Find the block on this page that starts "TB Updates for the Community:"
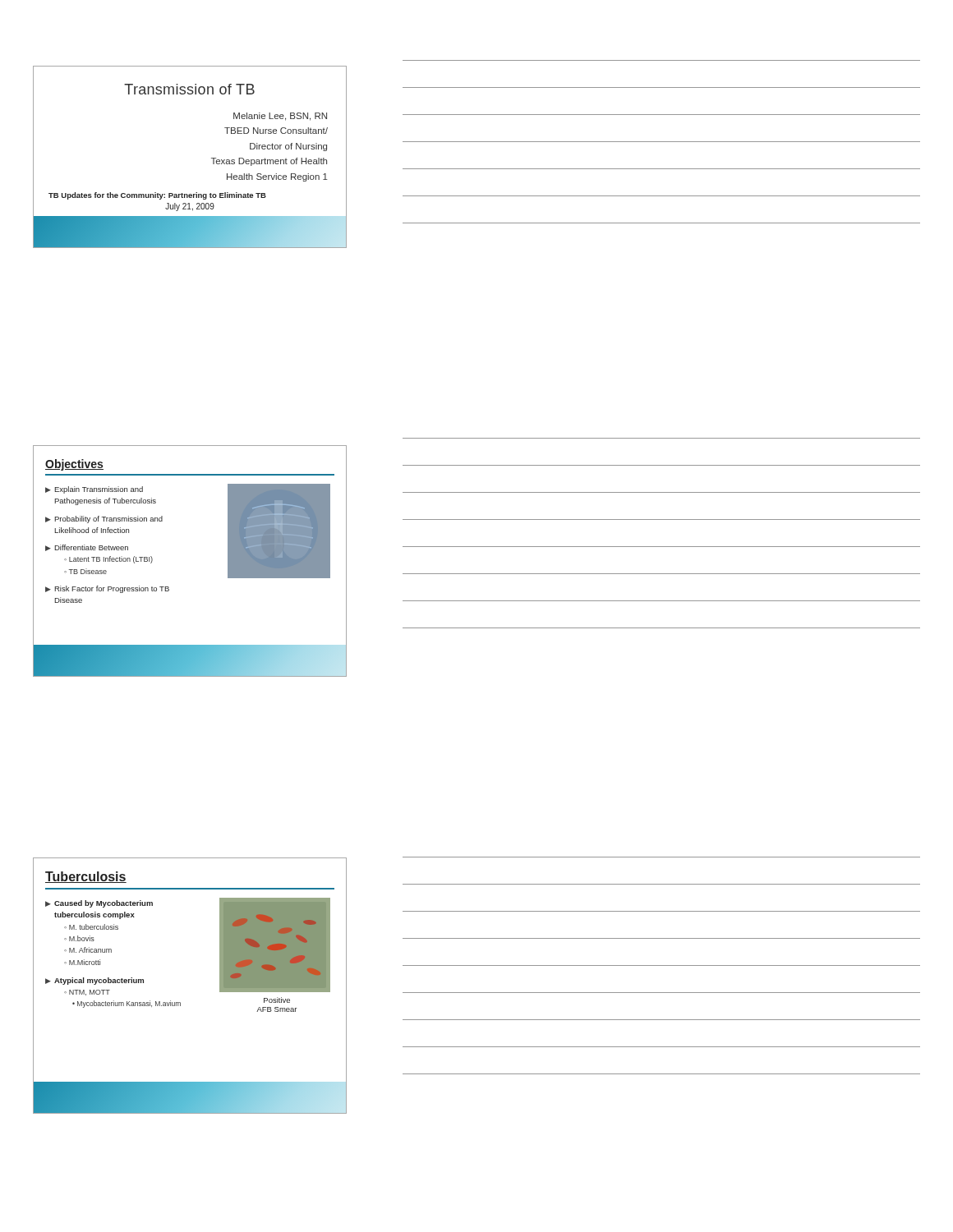The height and width of the screenshot is (1232, 953). point(157,195)
